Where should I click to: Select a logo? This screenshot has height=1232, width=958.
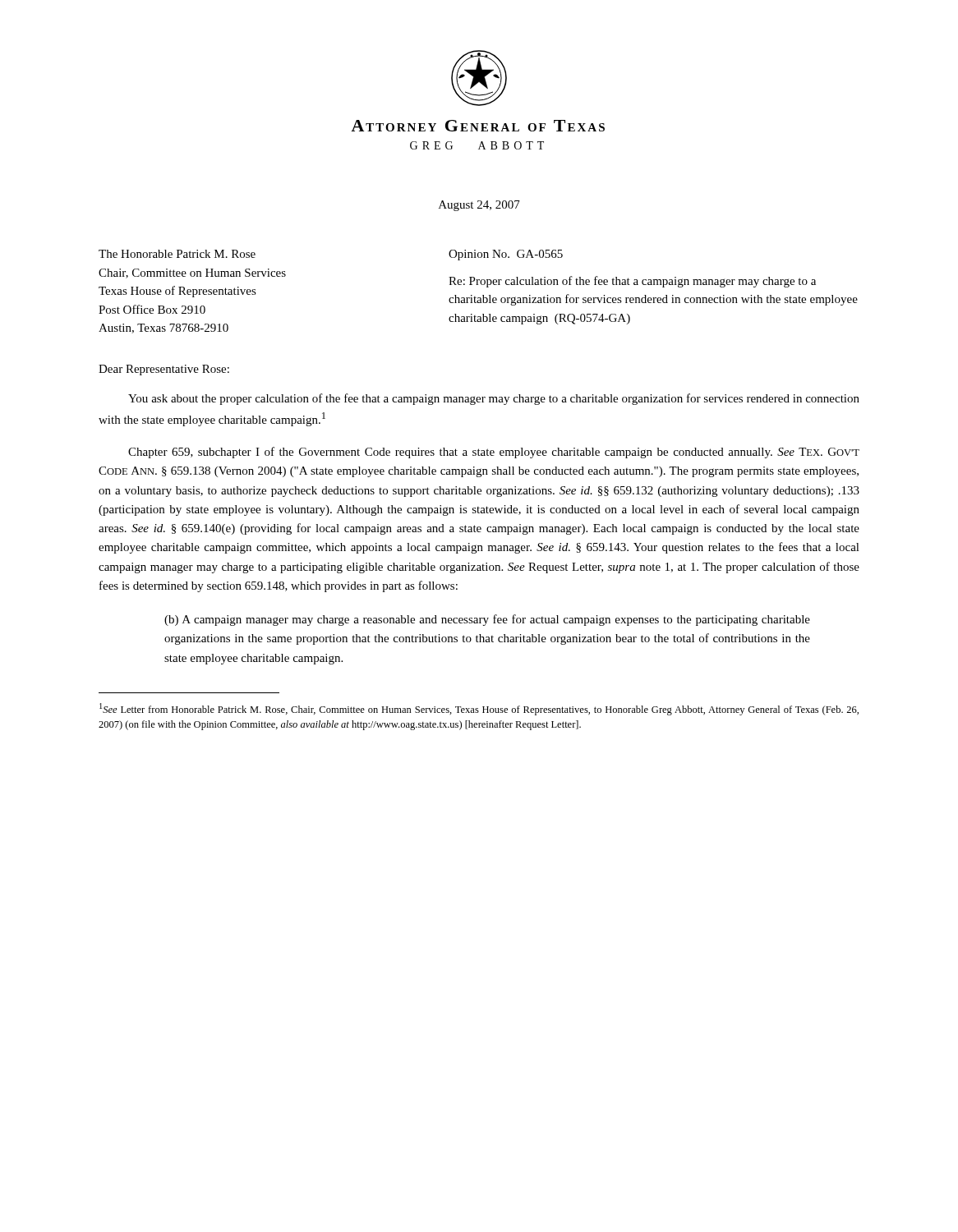tap(479, 78)
